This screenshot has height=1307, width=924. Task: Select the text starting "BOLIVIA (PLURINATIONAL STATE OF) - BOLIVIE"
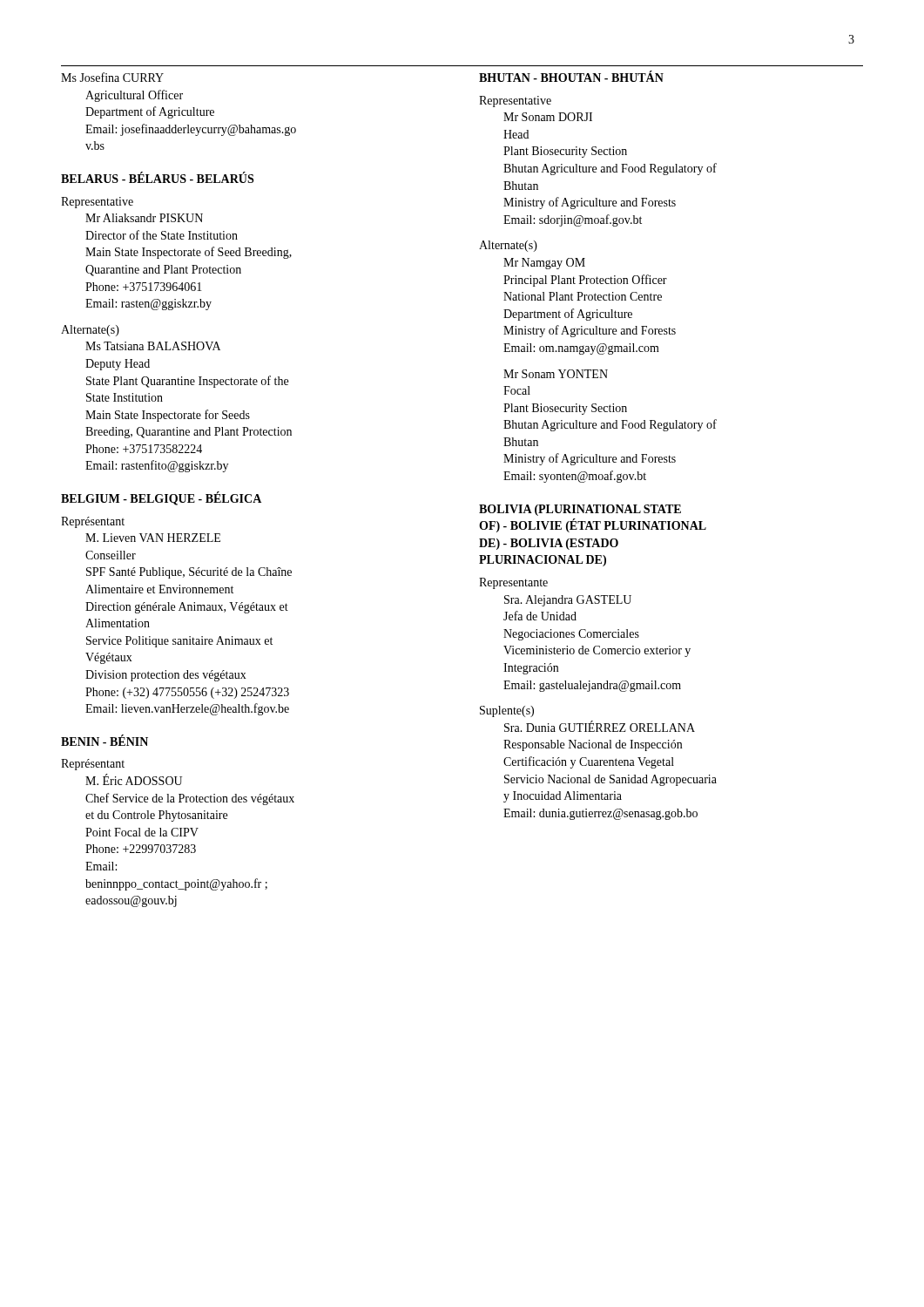593,535
